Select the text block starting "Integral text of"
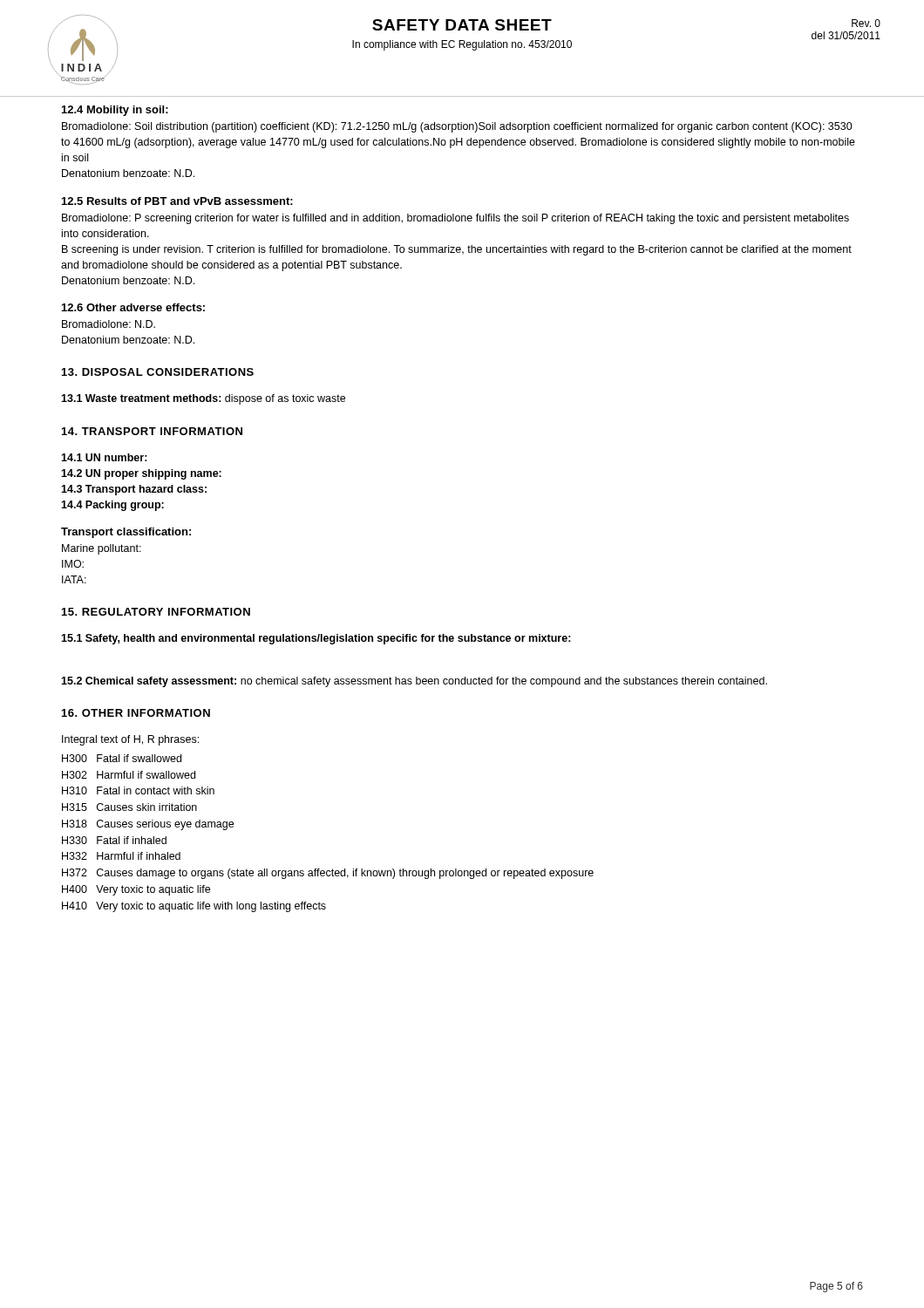Viewport: 924px width, 1308px height. click(x=130, y=739)
